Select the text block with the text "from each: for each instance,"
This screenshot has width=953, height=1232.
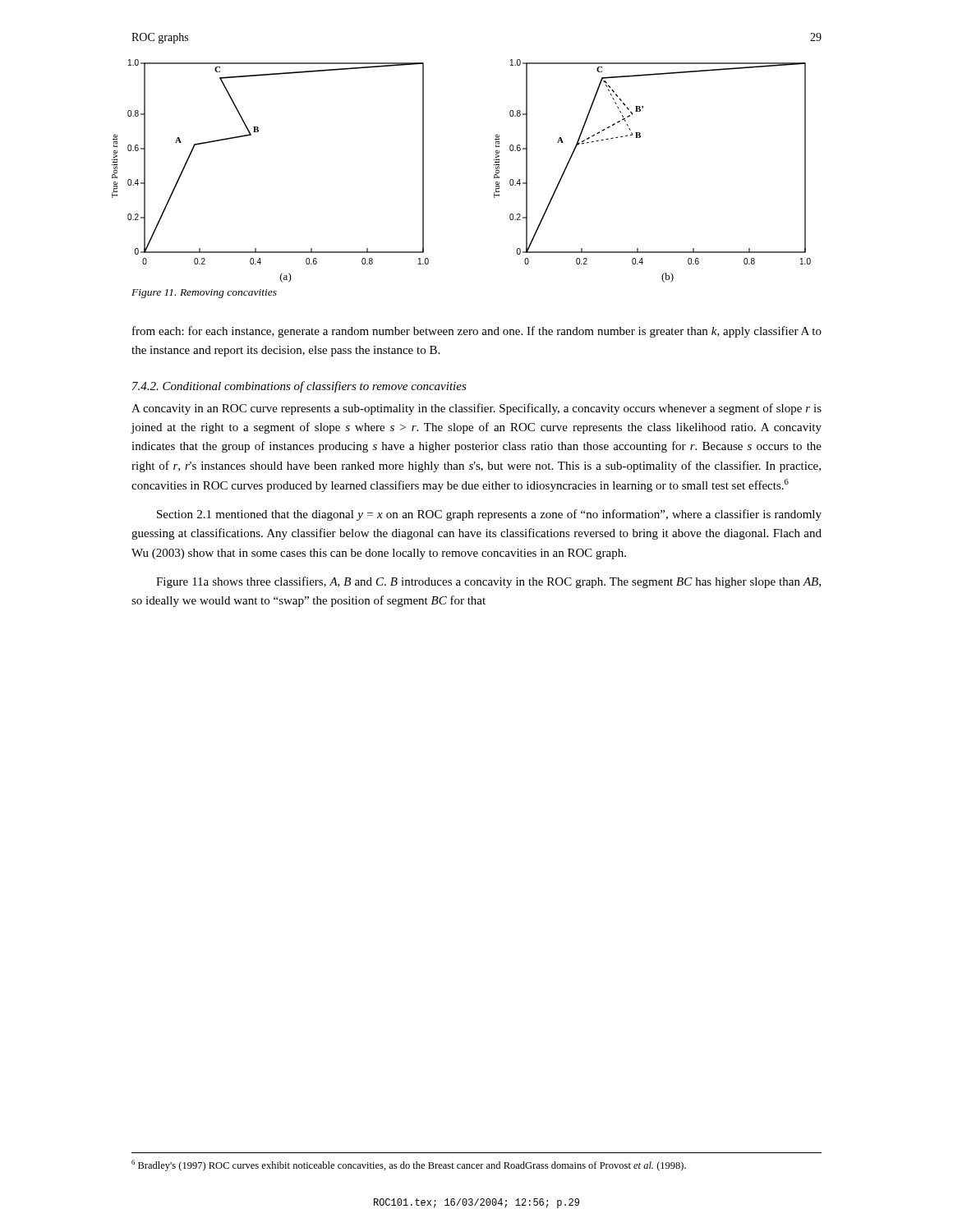pos(476,341)
